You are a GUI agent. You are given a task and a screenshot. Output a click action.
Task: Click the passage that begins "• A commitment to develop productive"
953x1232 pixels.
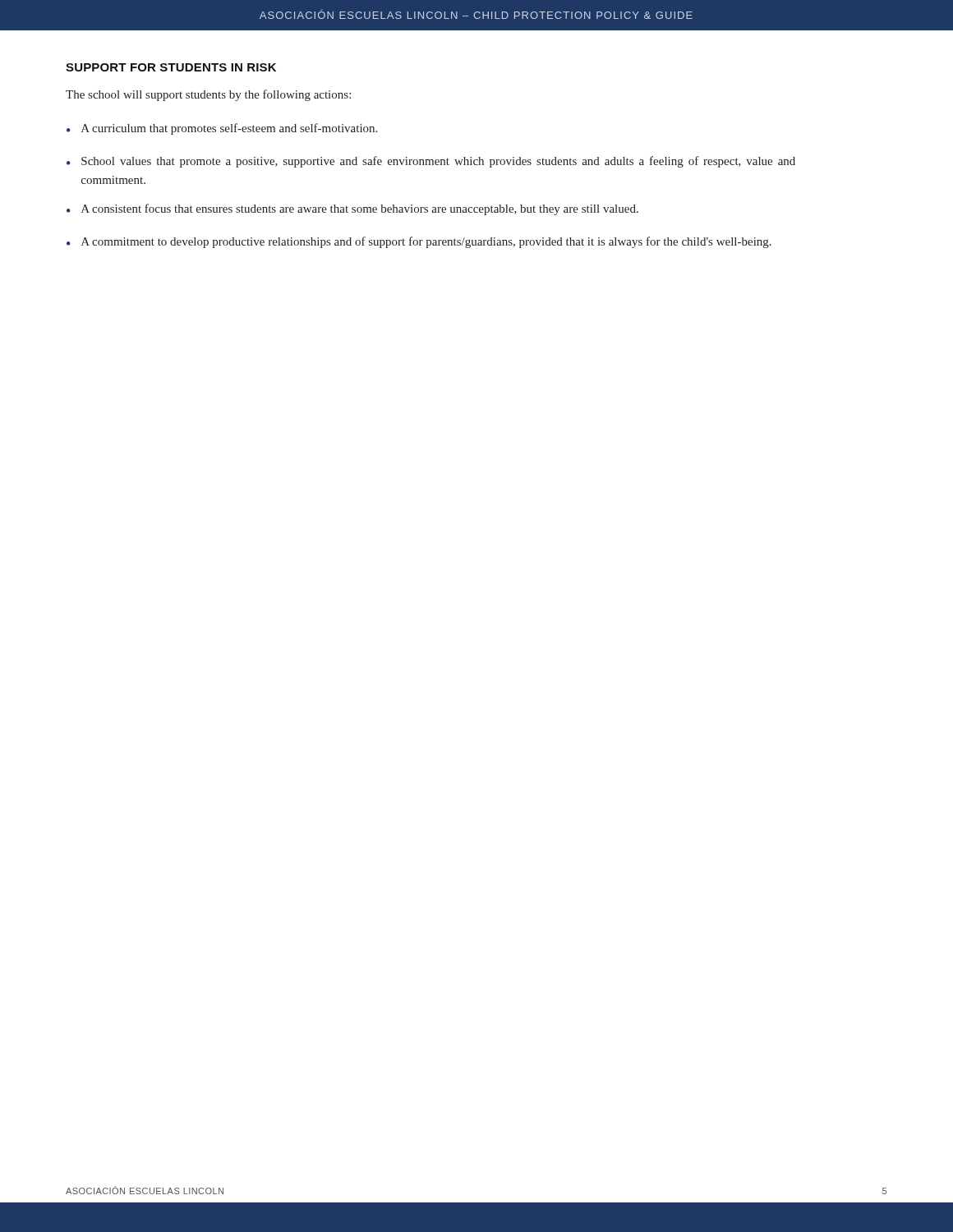(419, 244)
